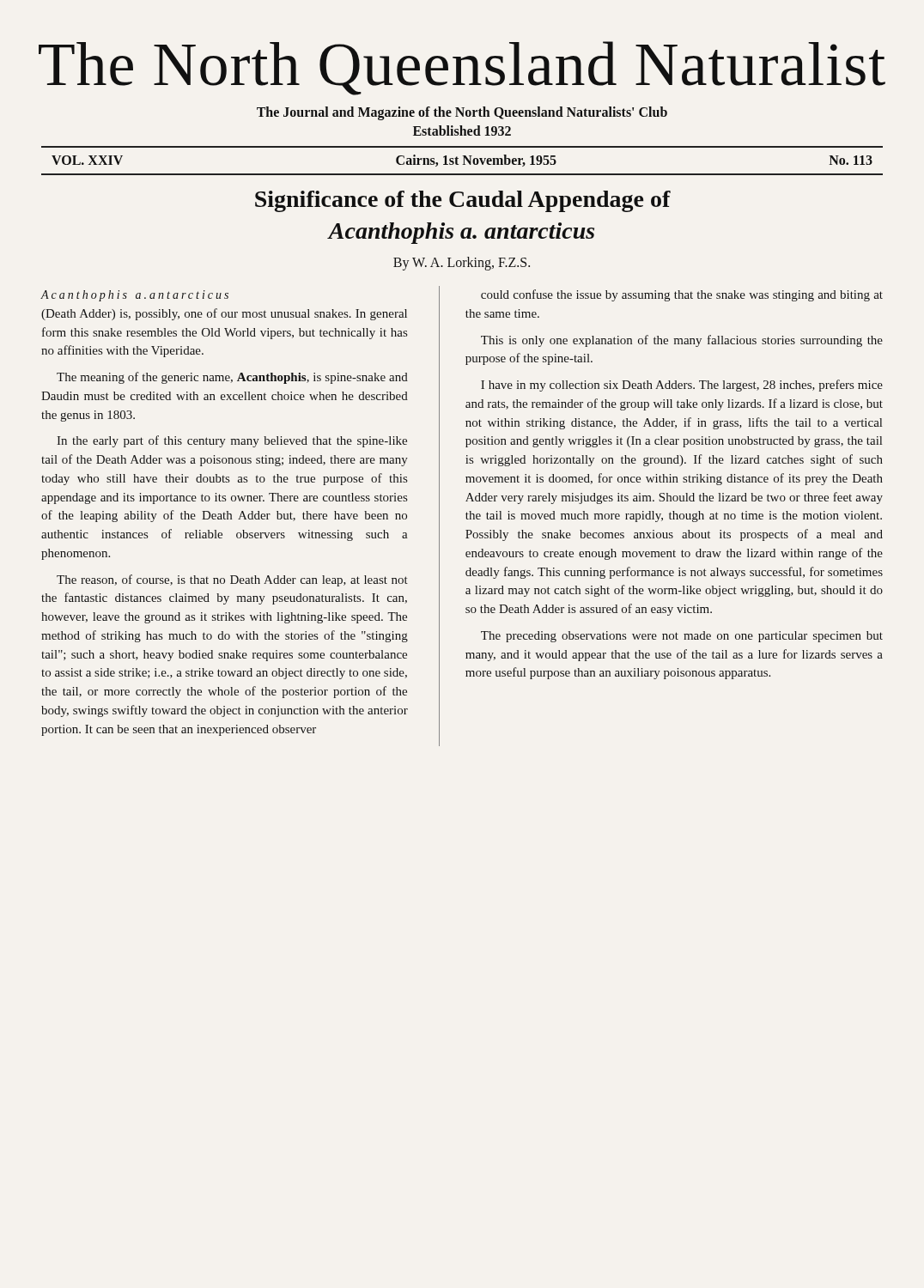Screen dimensions: 1288x924
Task: Select the text starting "By W. A. Lorking,"
Action: pos(462,262)
